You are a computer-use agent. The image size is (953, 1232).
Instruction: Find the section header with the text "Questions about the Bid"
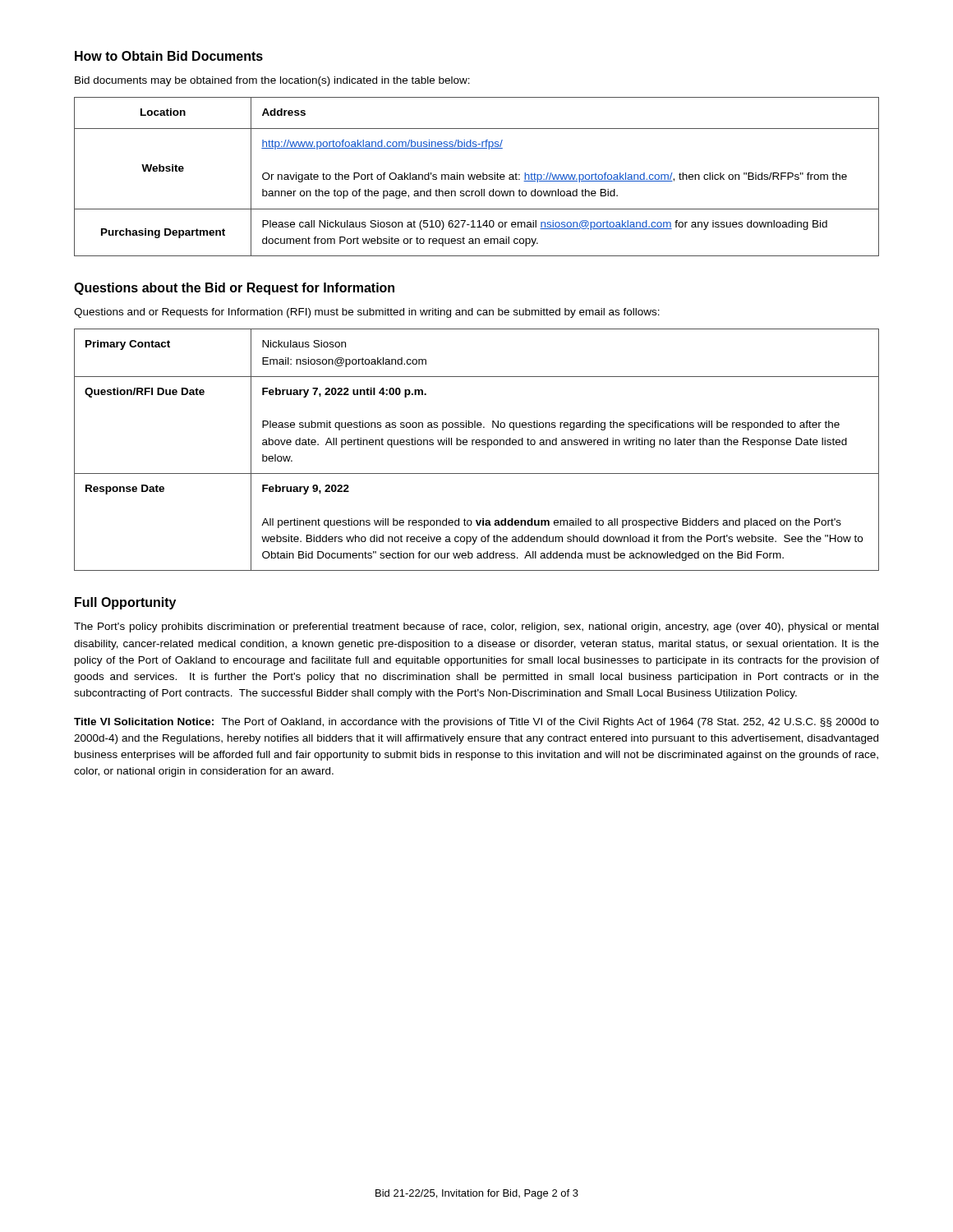click(x=235, y=288)
